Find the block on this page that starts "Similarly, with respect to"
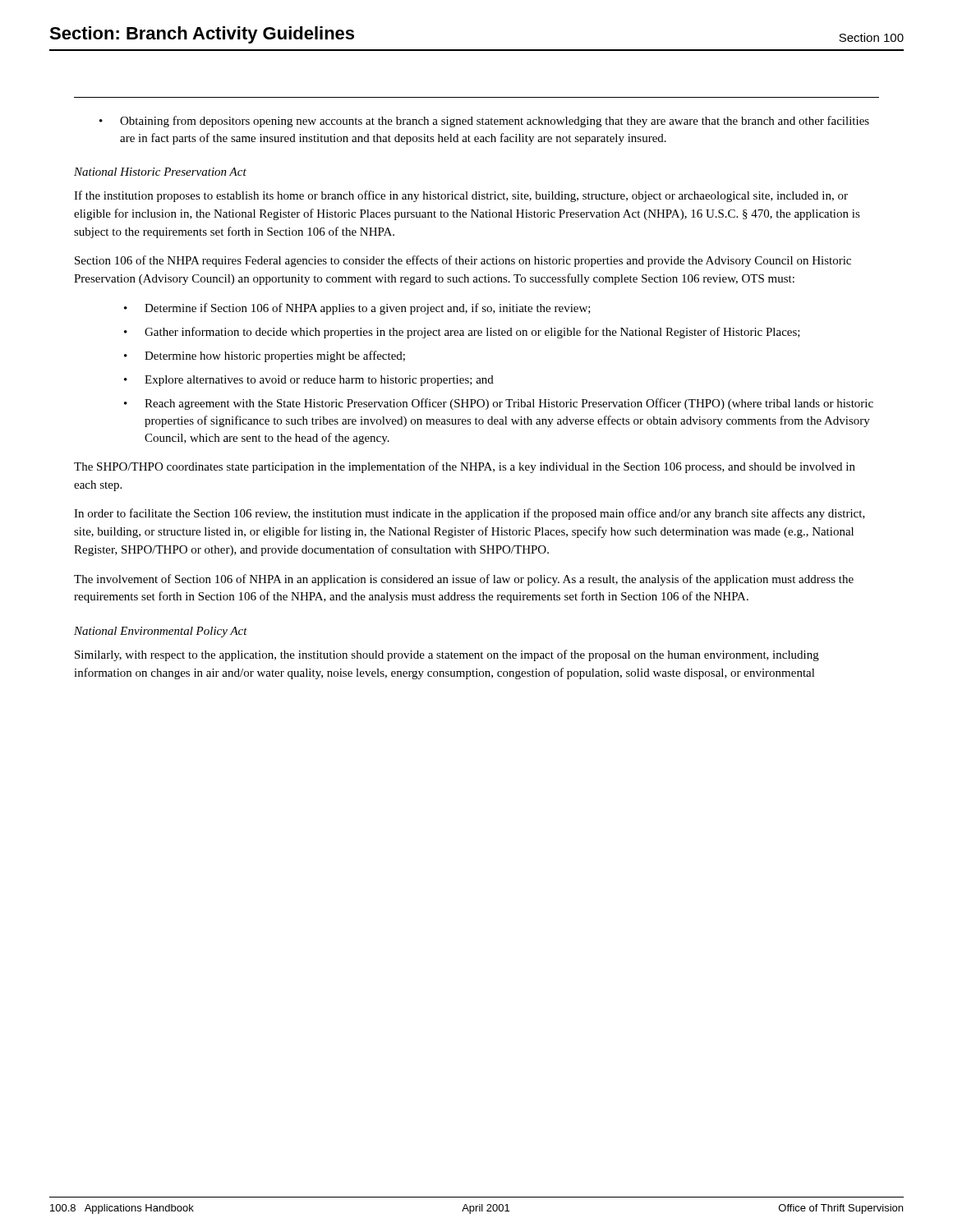Image resolution: width=953 pixels, height=1232 pixels. 446,664
